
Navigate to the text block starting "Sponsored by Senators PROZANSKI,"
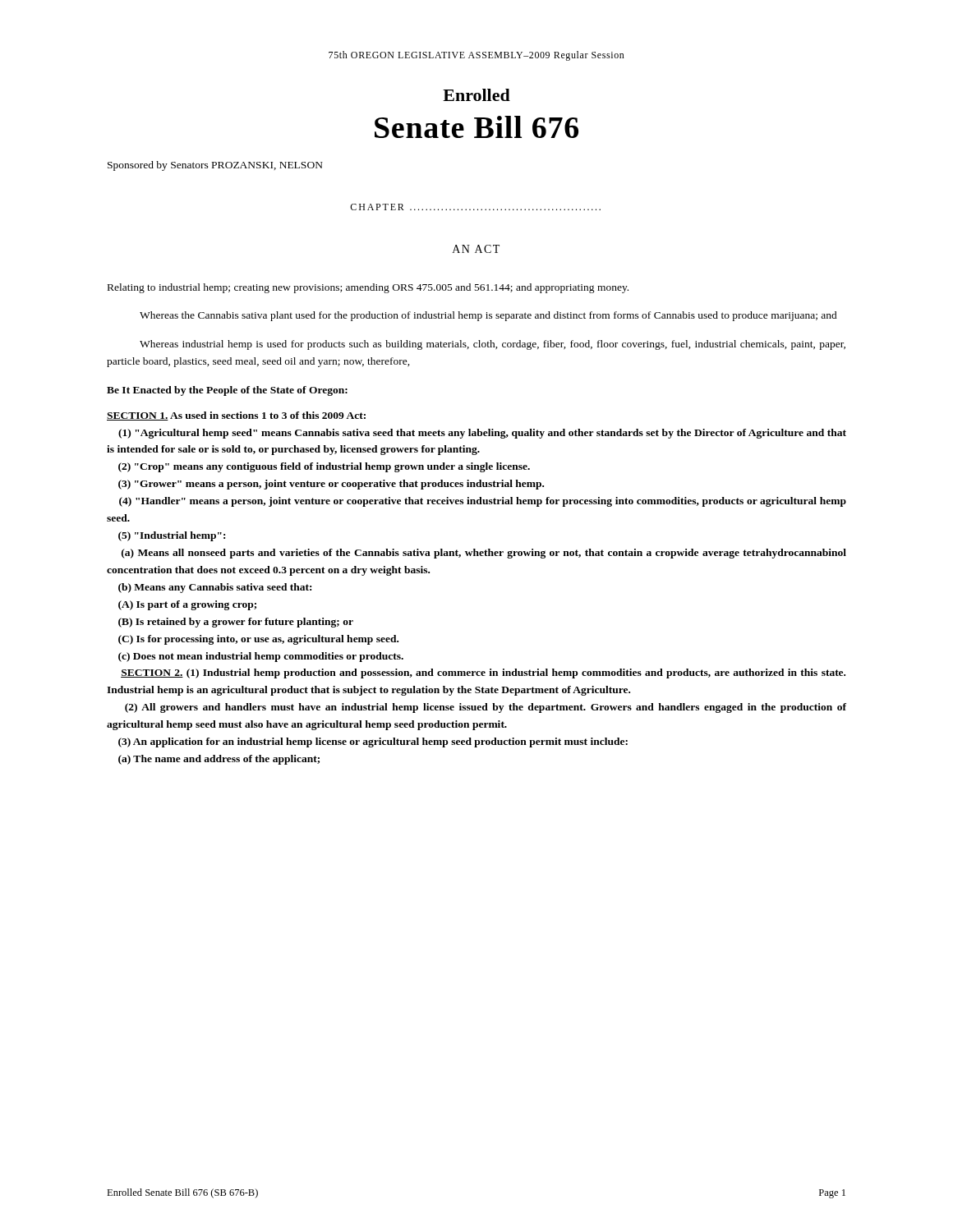point(215,165)
